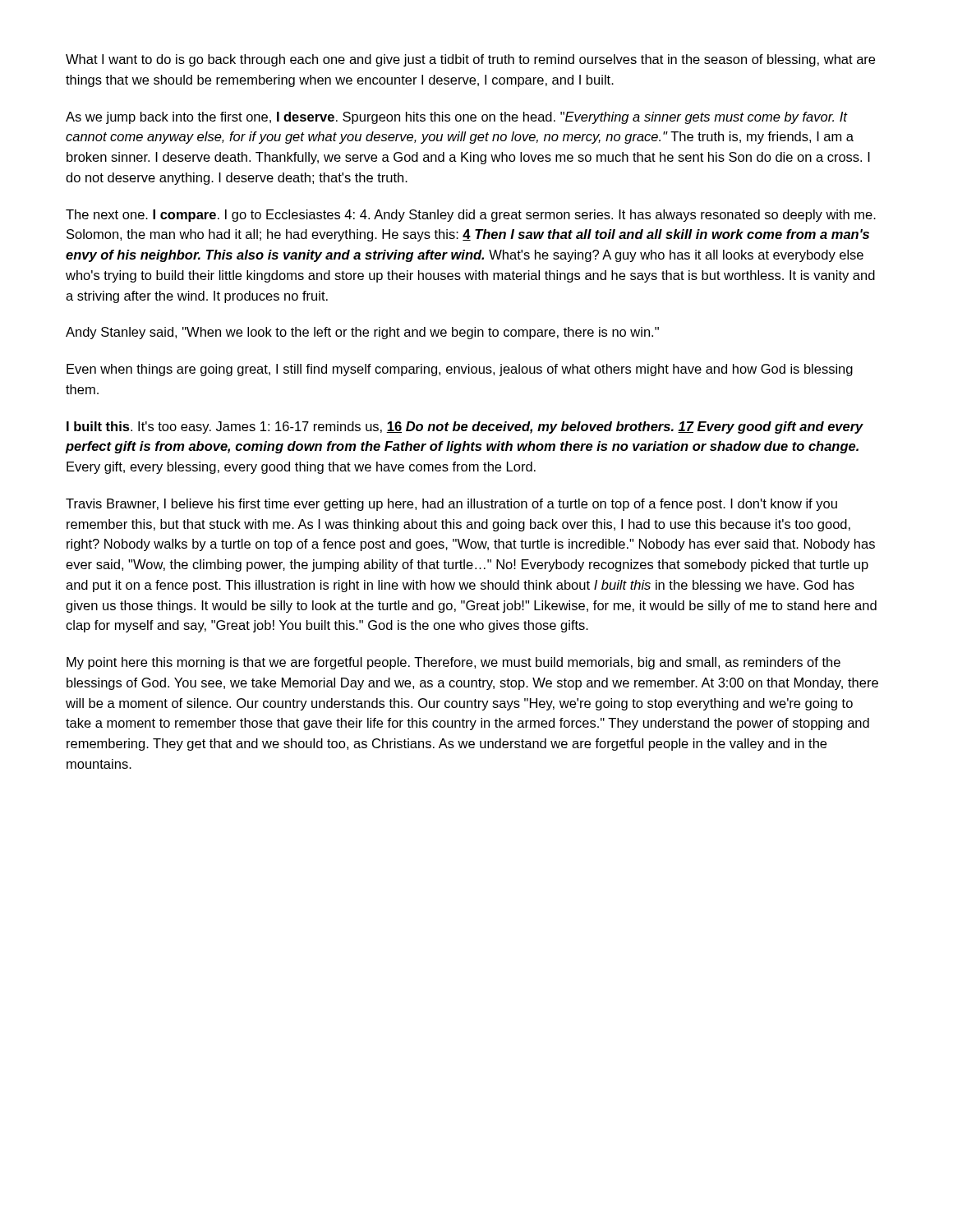Find the block on this page that starts "What I want to"
The height and width of the screenshot is (1232, 953).
pyautogui.click(x=471, y=69)
